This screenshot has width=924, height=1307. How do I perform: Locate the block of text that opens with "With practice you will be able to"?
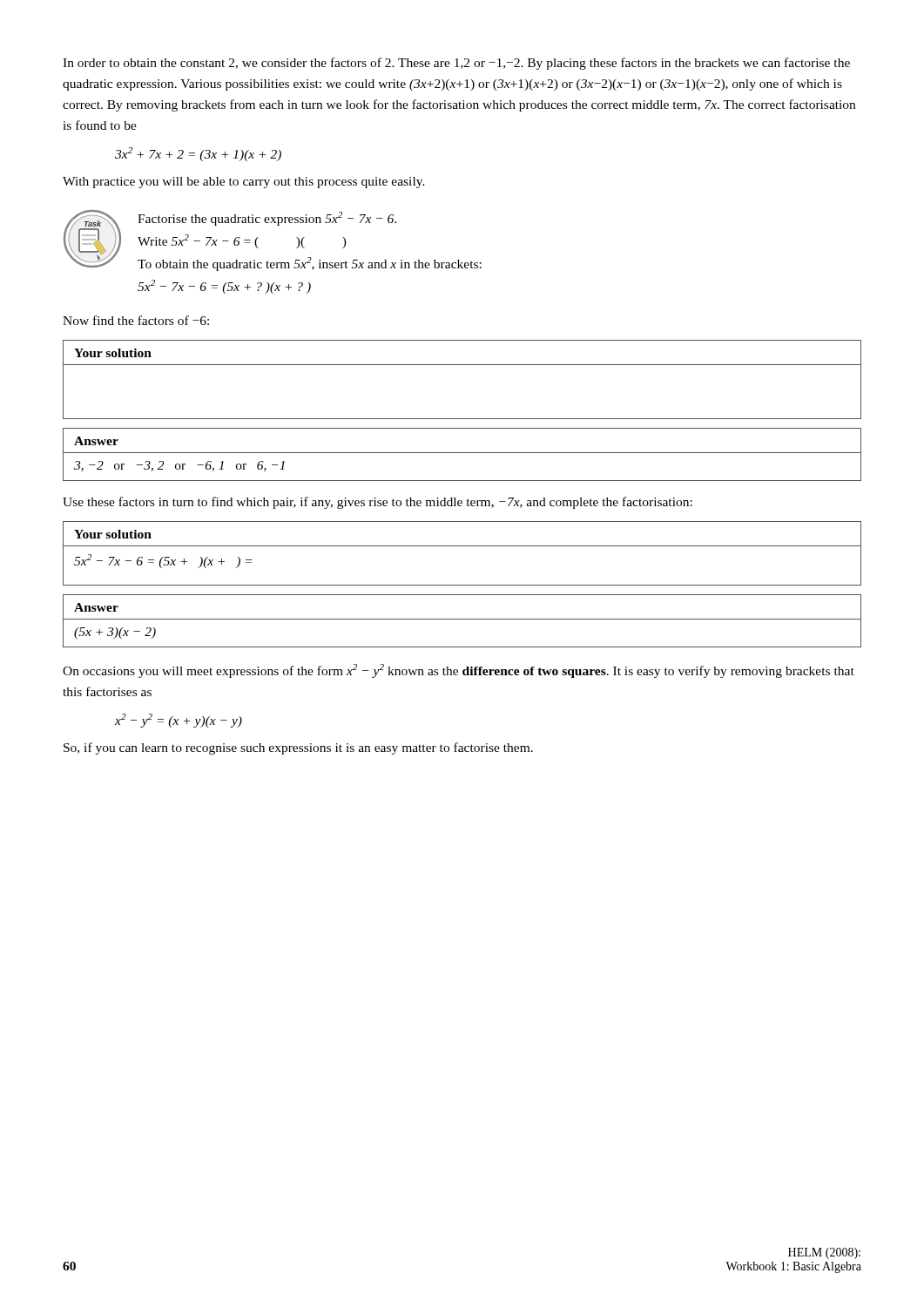pos(244,181)
